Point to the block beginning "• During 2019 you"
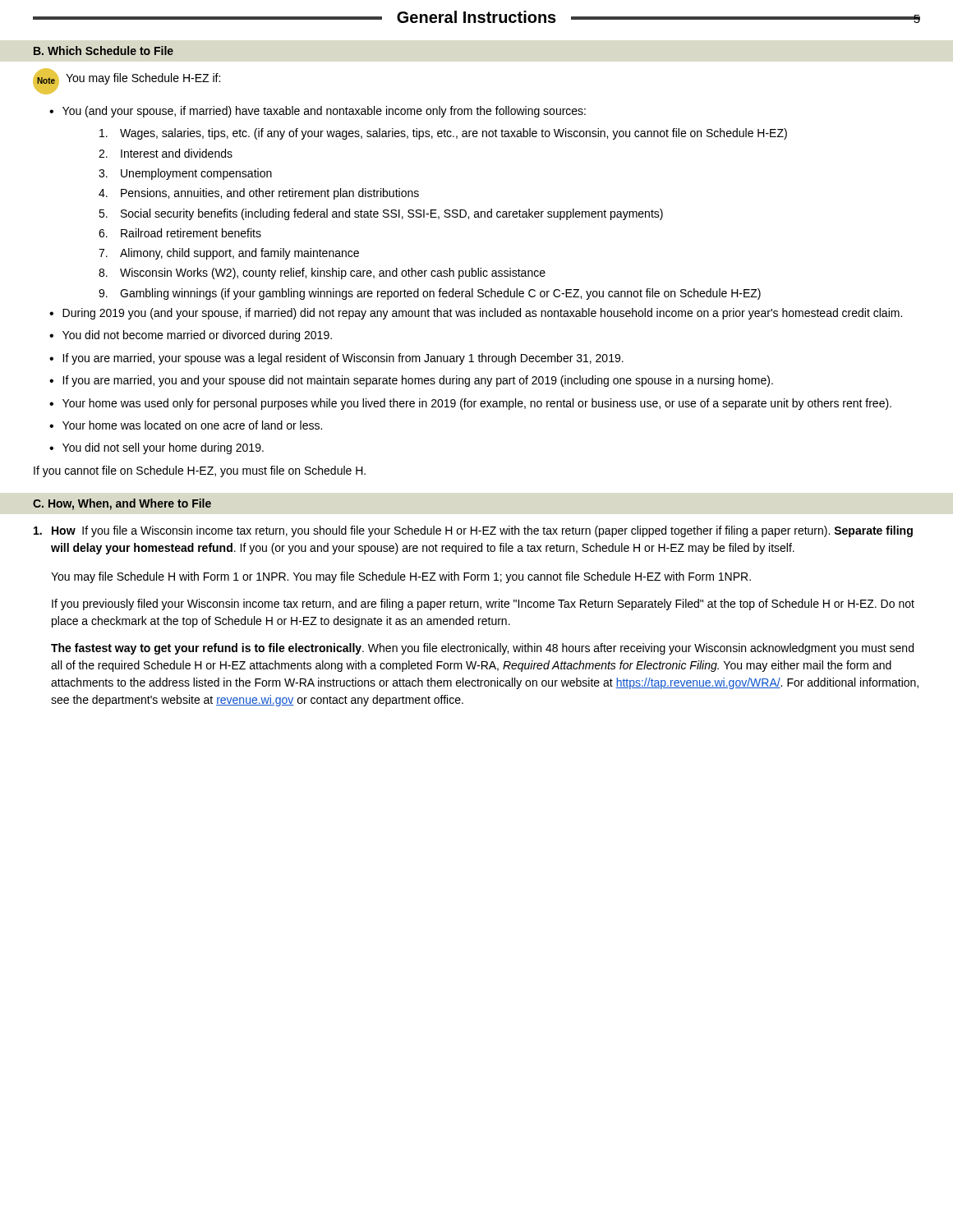Image resolution: width=953 pixels, height=1232 pixels. pos(485,314)
